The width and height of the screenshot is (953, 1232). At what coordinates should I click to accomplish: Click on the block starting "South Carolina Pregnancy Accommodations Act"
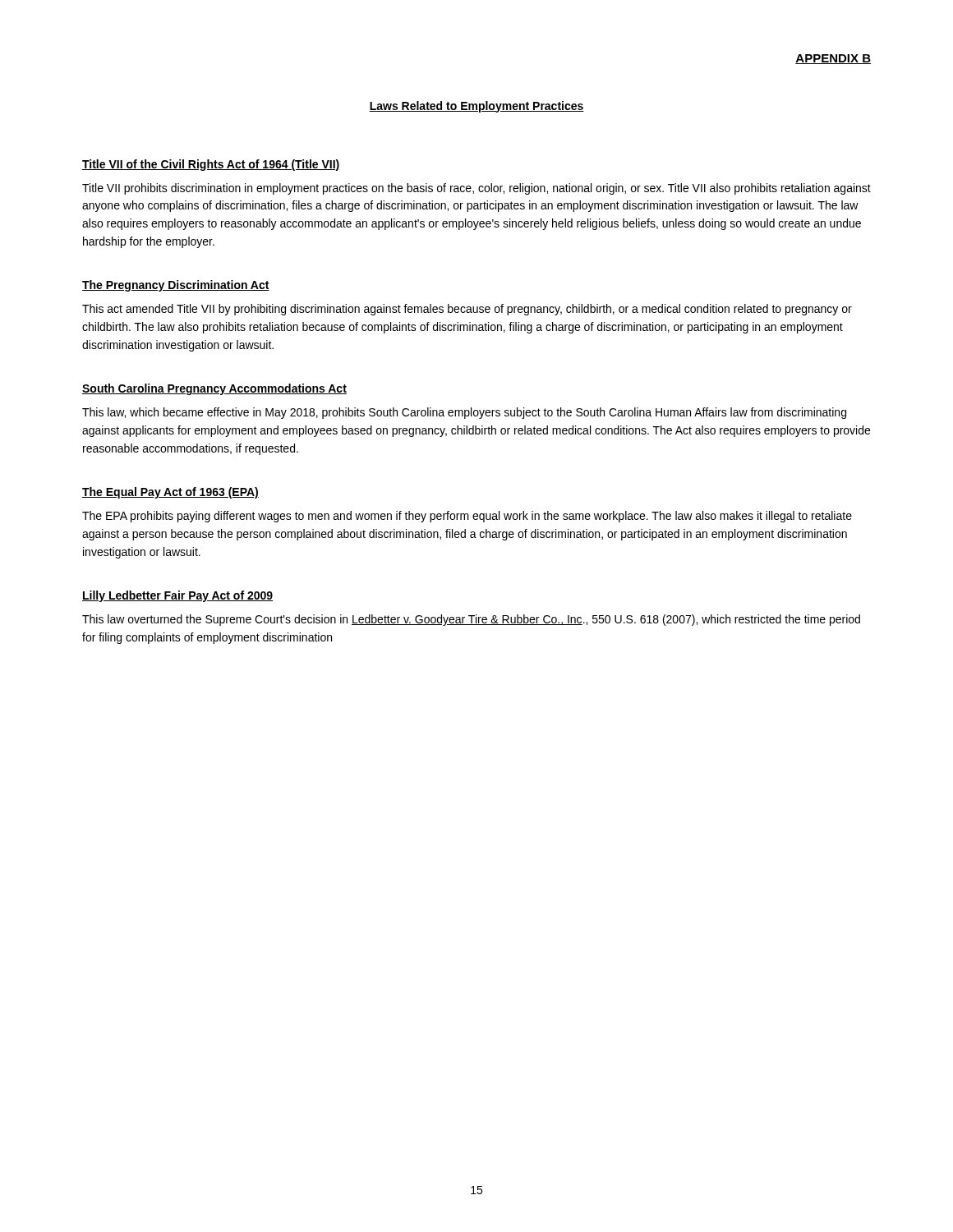pos(214,389)
